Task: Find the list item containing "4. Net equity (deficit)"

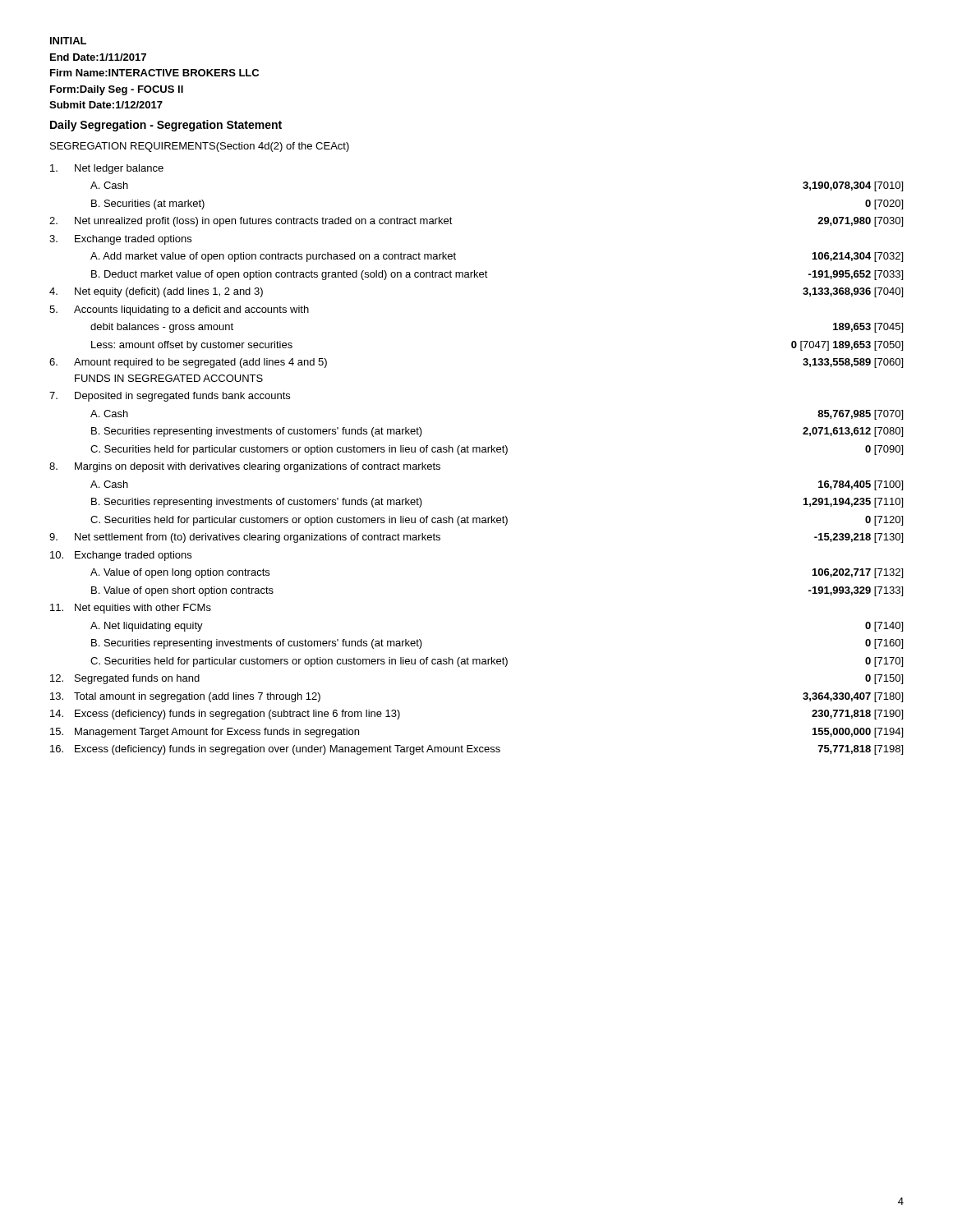Action: pyautogui.click(x=173, y=292)
